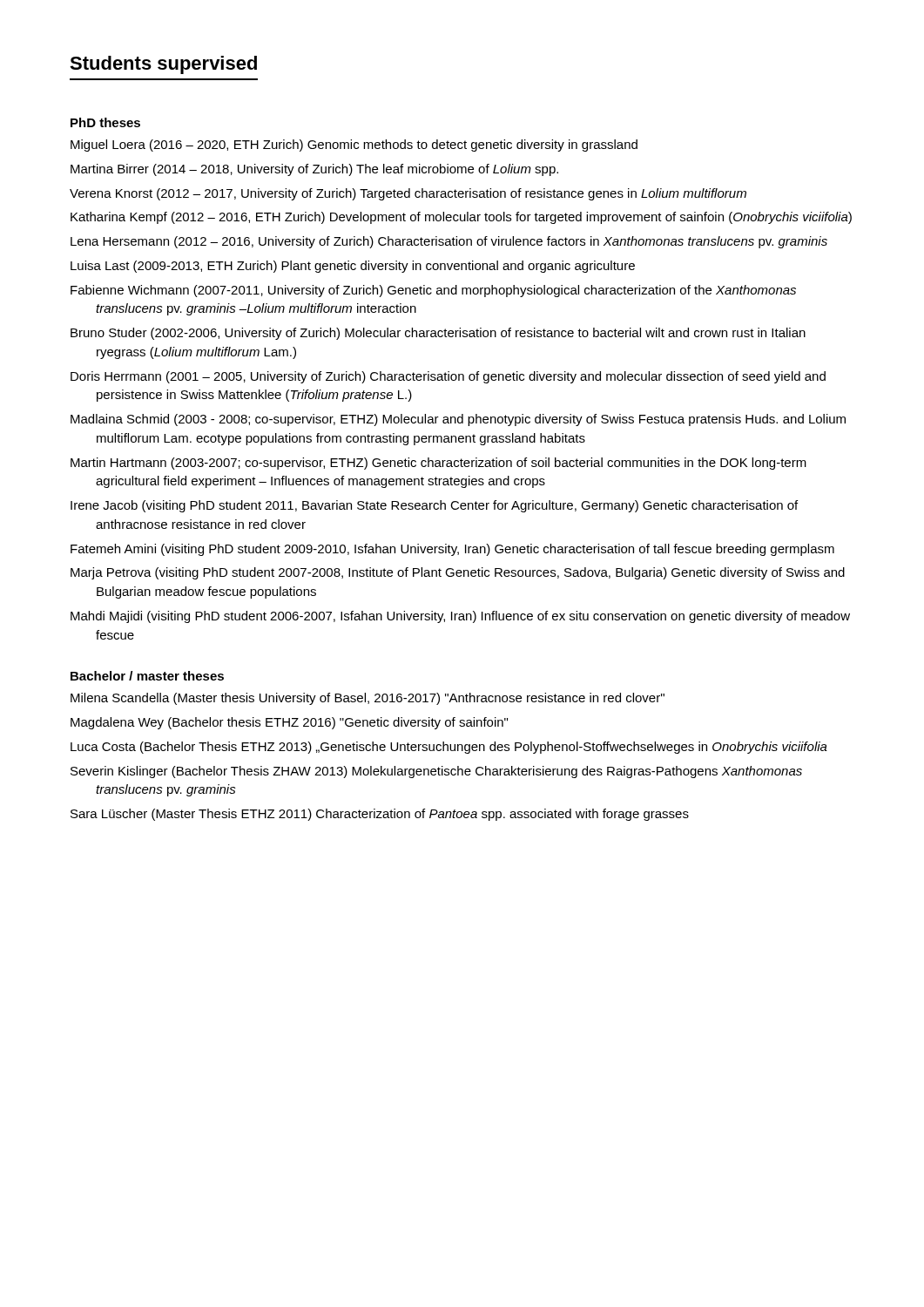
Task: Locate the list item that says "Luisa Last (2009-2013,"
Action: coord(353,265)
